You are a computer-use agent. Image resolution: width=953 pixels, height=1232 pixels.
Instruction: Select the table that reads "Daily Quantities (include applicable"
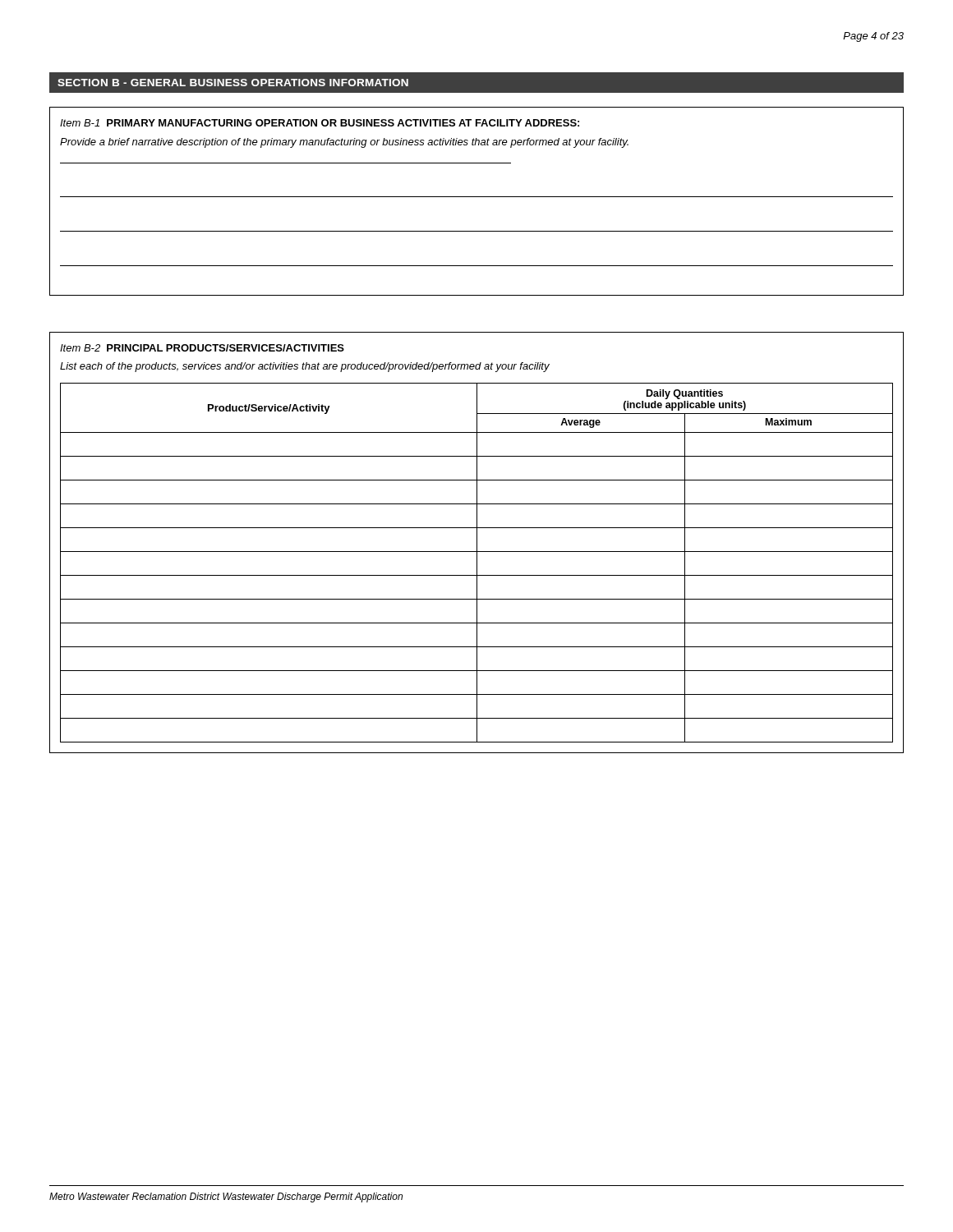click(x=476, y=542)
